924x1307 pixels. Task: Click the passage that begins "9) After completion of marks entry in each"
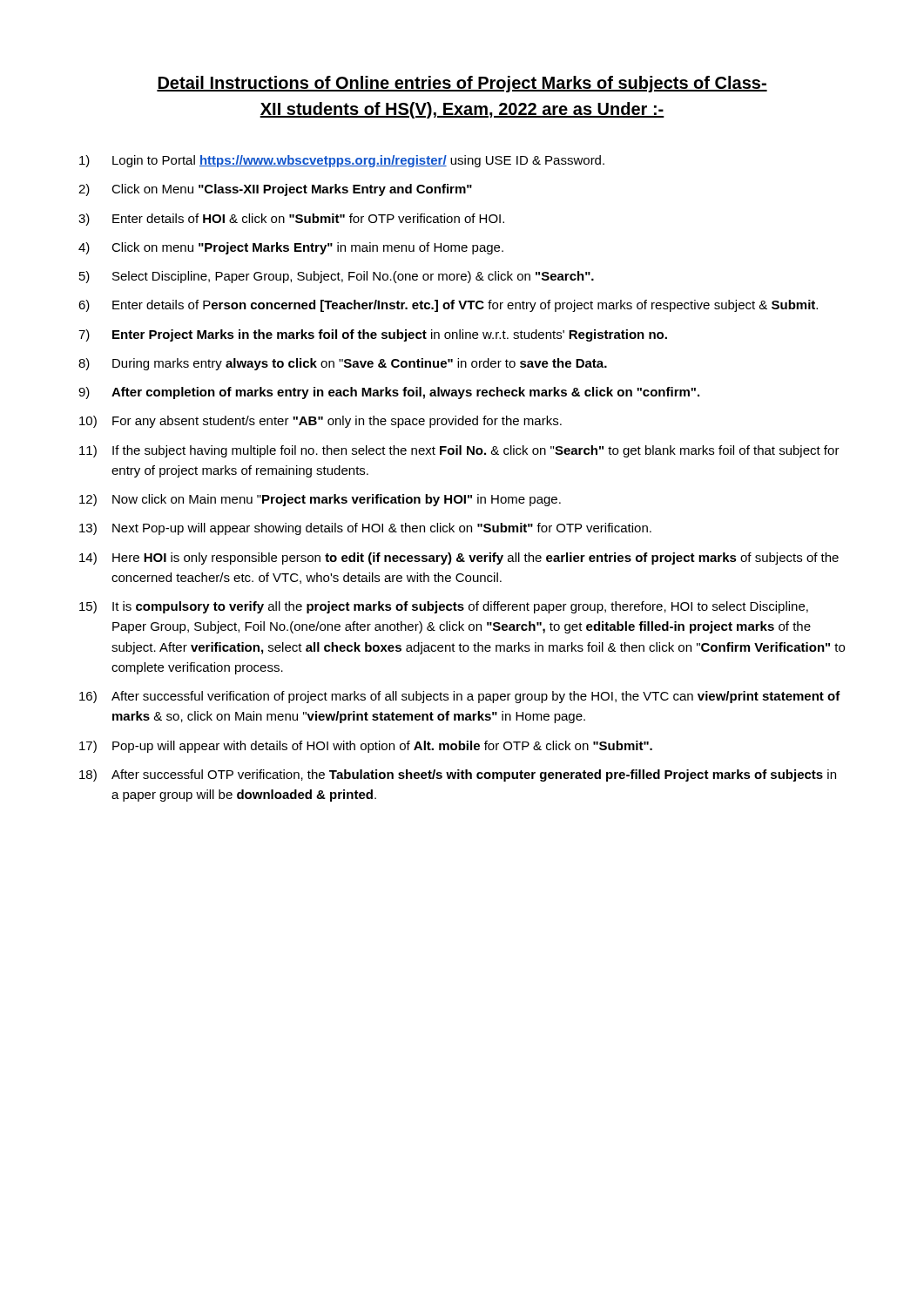click(x=462, y=392)
